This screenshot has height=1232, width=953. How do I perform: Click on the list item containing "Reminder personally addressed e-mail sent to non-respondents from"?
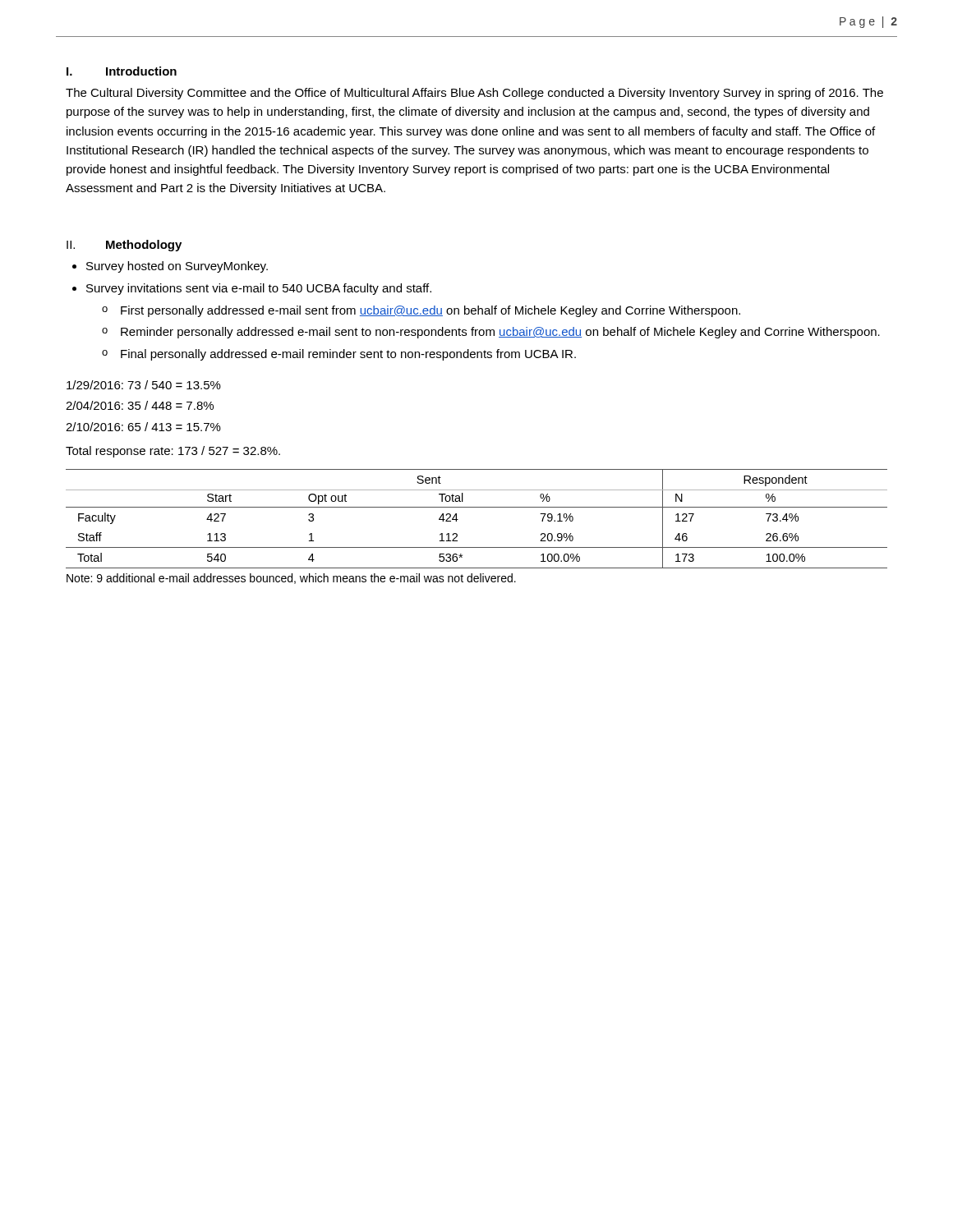coord(500,332)
